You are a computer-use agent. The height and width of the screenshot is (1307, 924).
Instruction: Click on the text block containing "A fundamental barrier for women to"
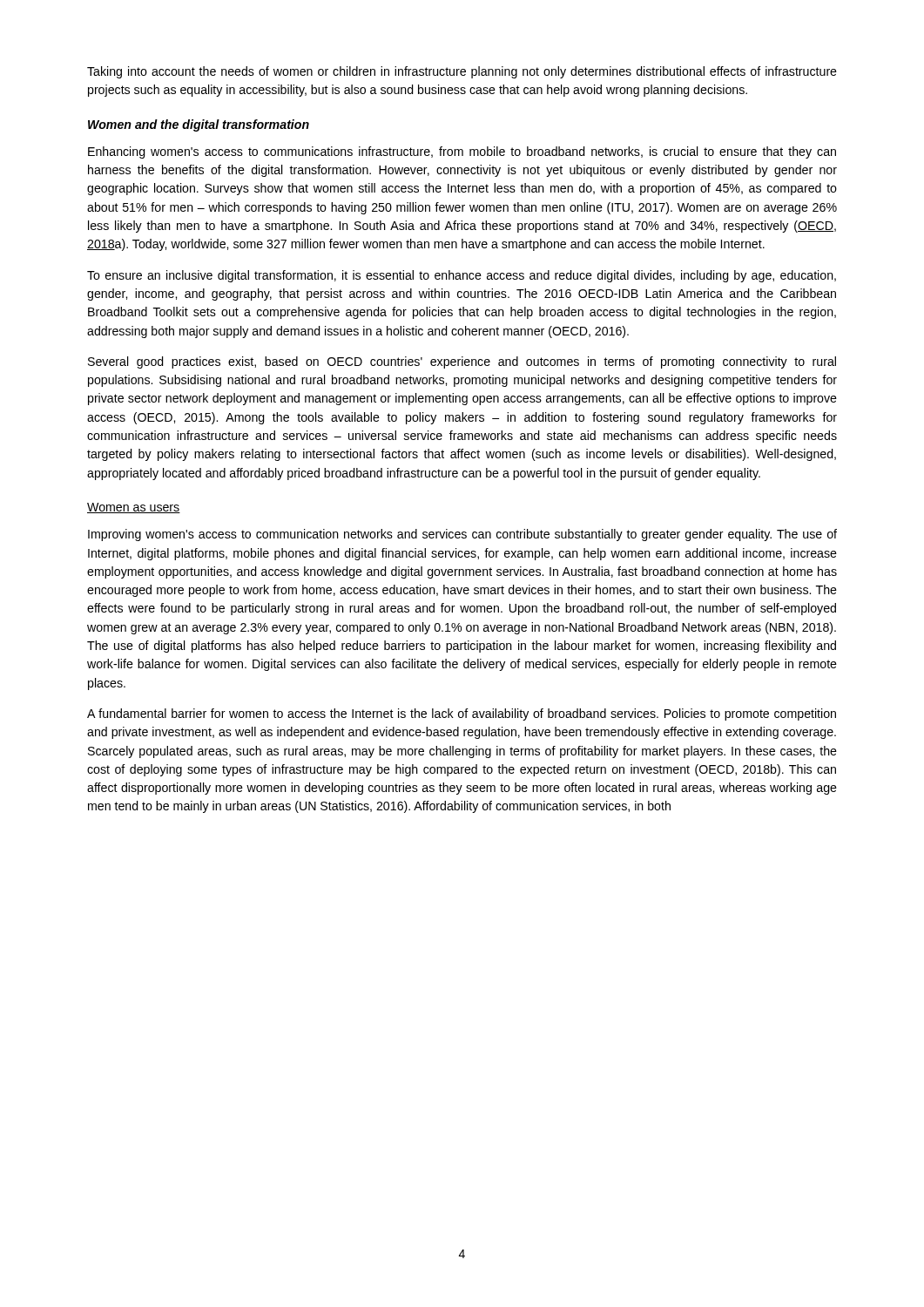tap(462, 760)
